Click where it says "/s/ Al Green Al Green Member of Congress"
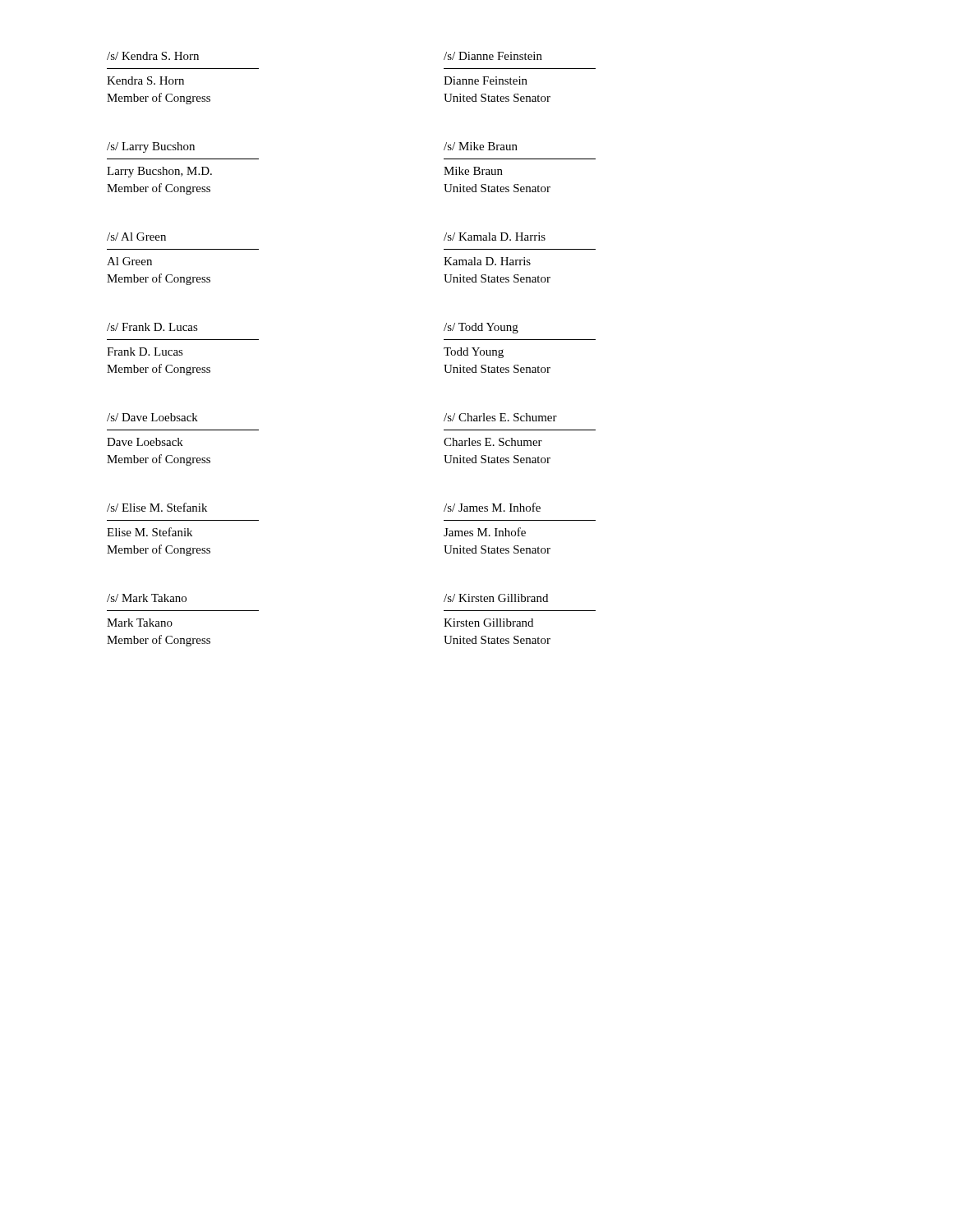 coord(136,237)
